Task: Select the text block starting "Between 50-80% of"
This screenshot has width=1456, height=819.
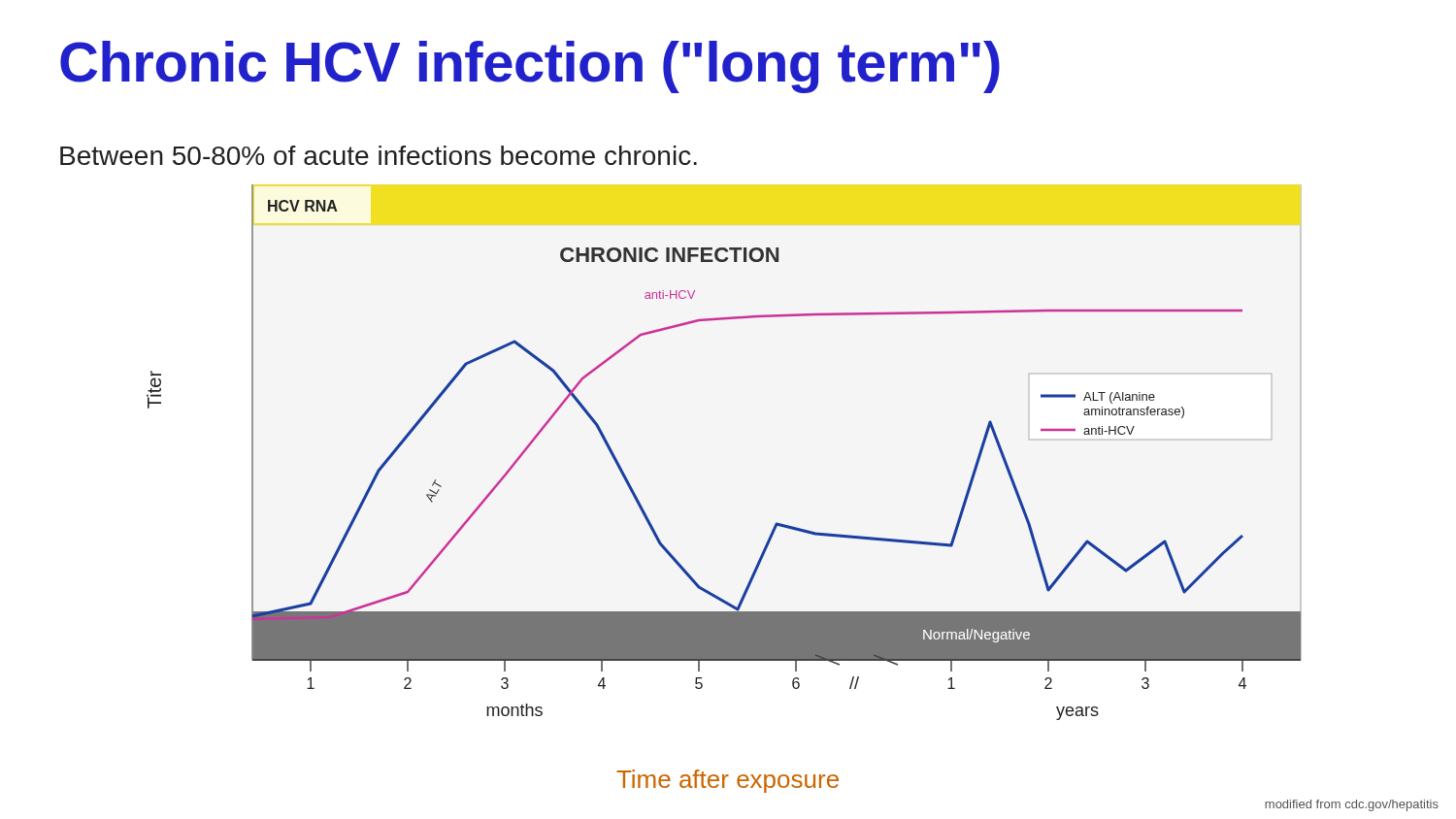Action: click(x=379, y=156)
